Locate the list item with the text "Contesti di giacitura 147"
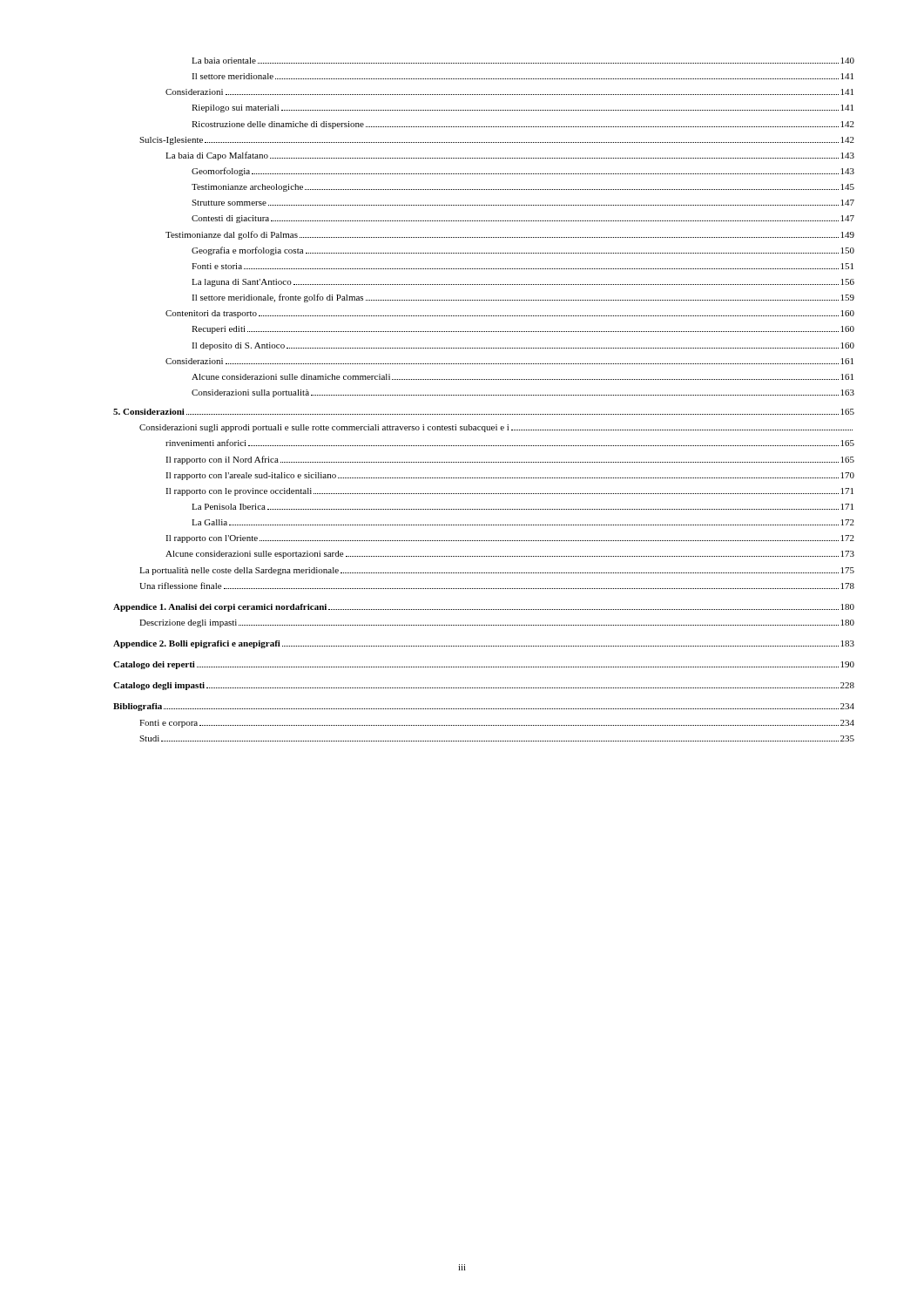This screenshot has height=1307, width=924. pyautogui.click(x=523, y=218)
